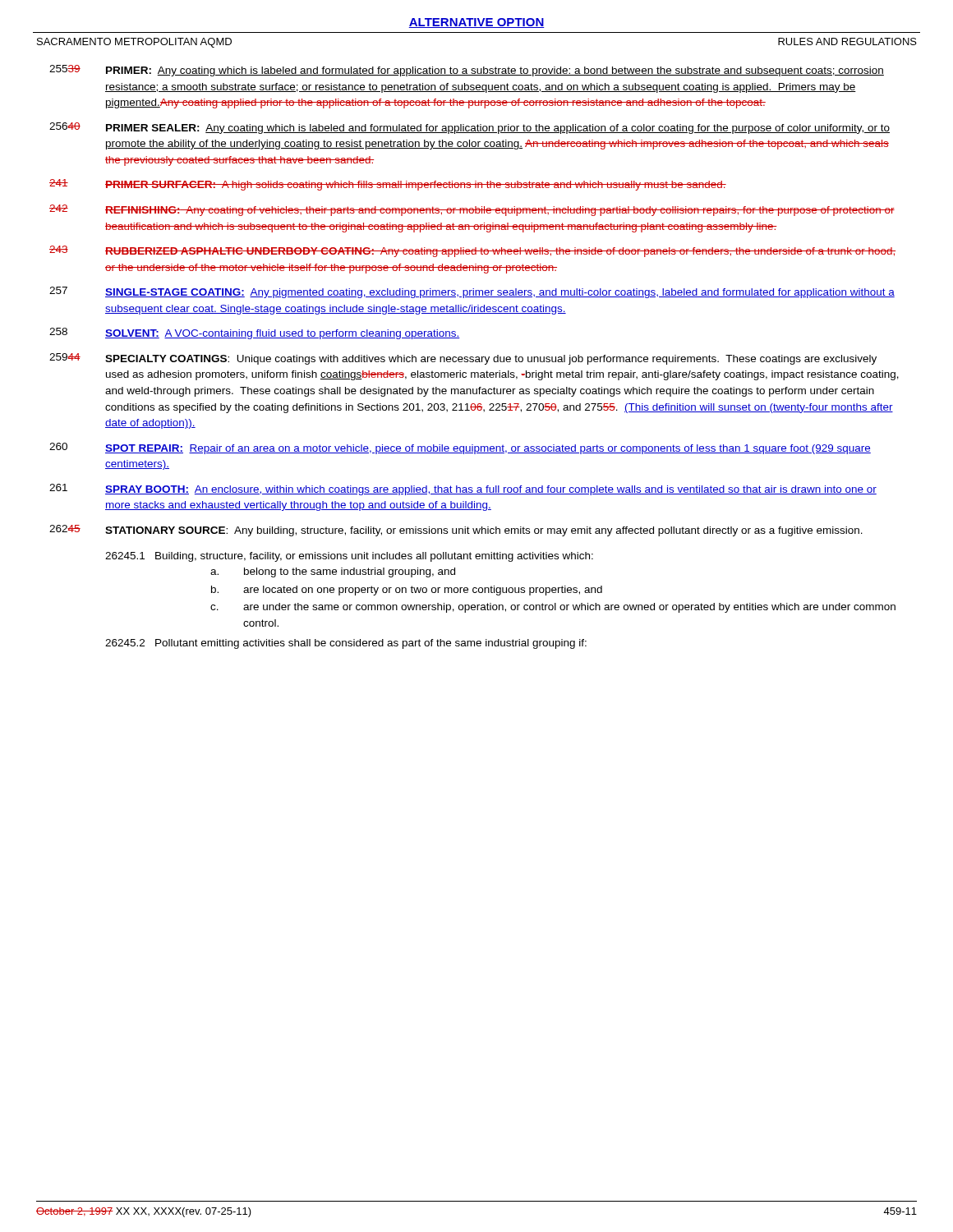This screenshot has width=953, height=1232.
Task: Point to the text starting "257 SINGLE-STAGE COATING: Any pigmented coating,"
Action: (x=476, y=300)
